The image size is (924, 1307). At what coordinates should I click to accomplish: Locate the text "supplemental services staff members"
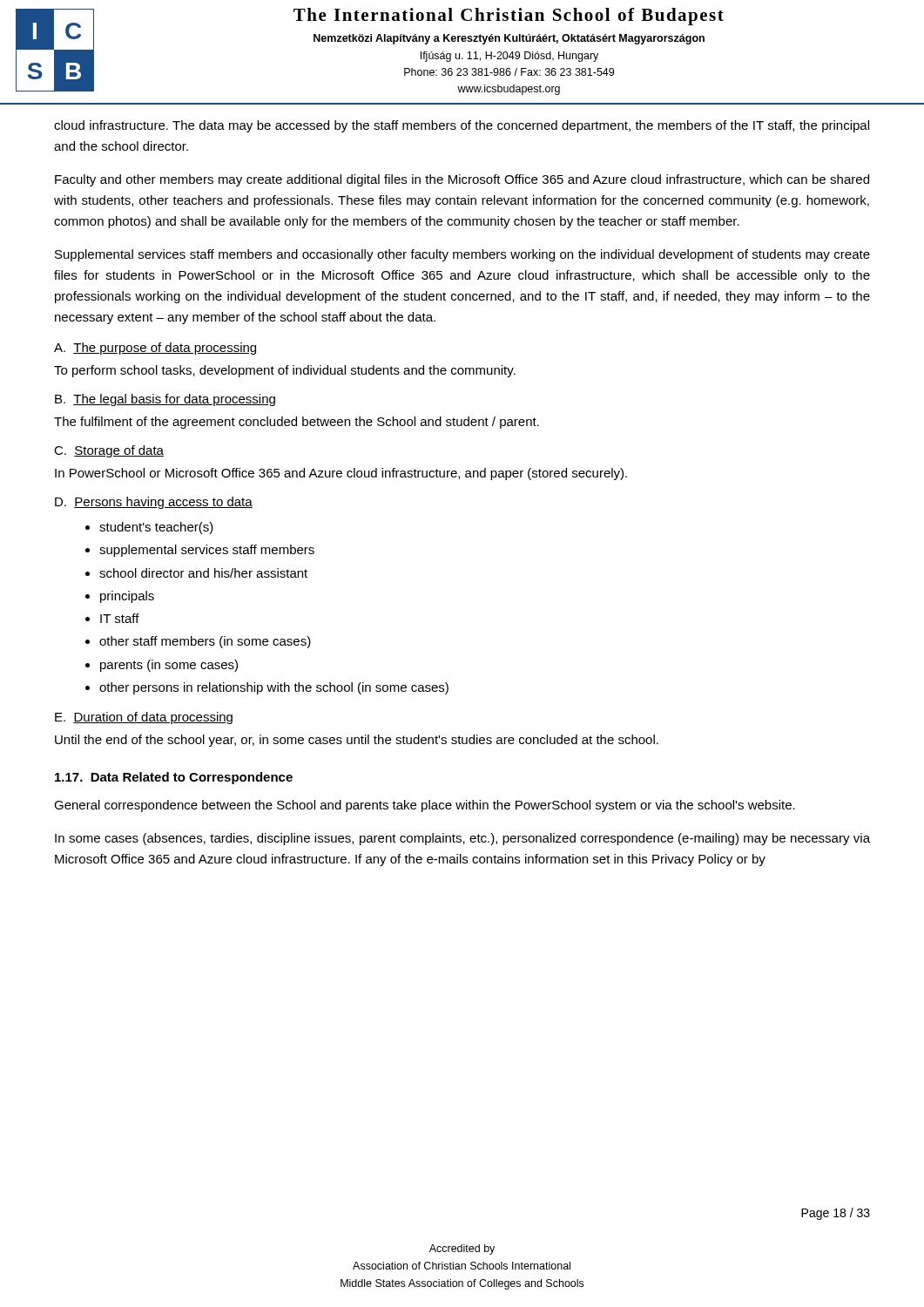click(207, 550)
